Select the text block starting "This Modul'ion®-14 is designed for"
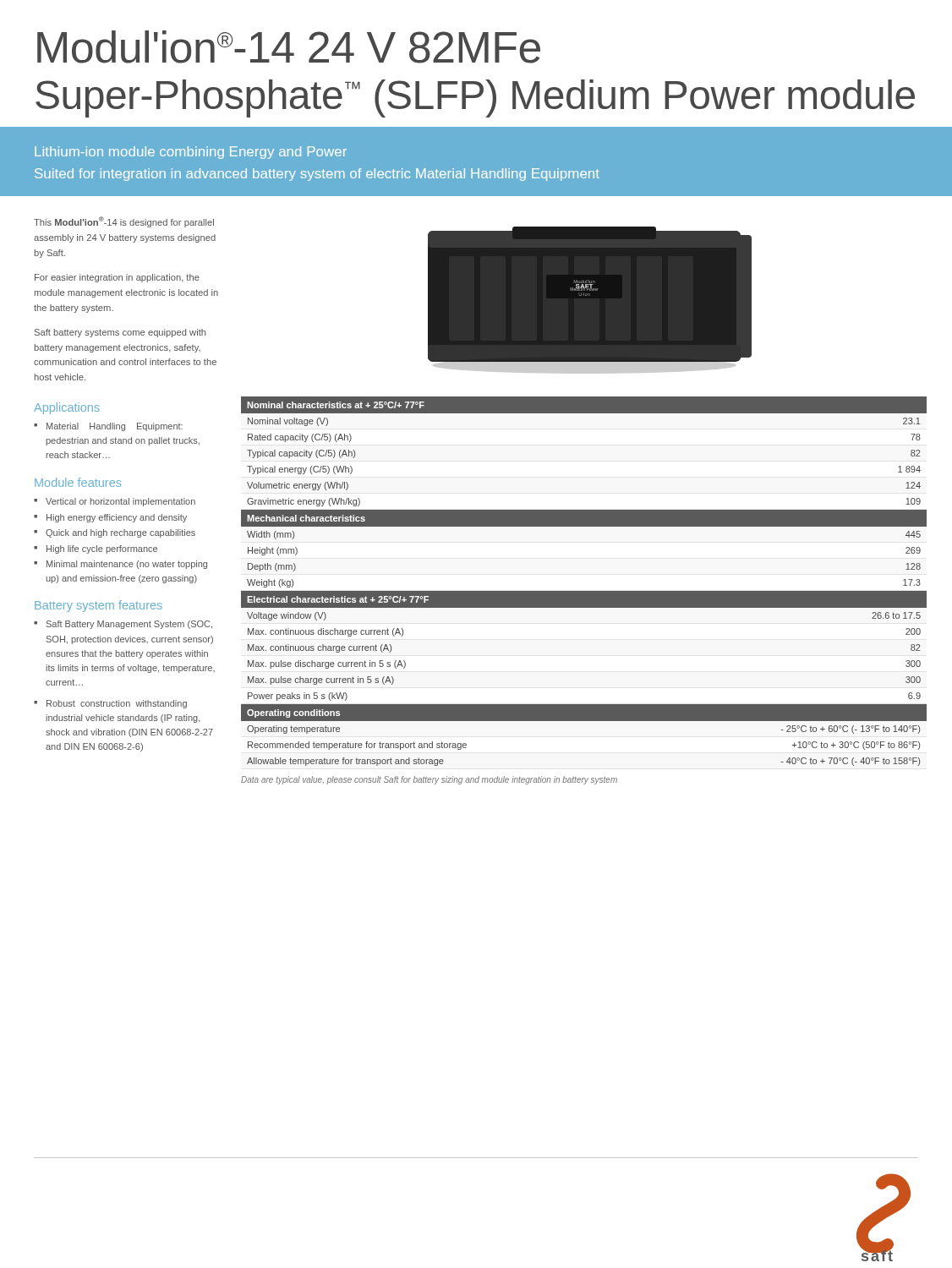The height and width of the screenshot is (1268, 952). pos(125,237)
